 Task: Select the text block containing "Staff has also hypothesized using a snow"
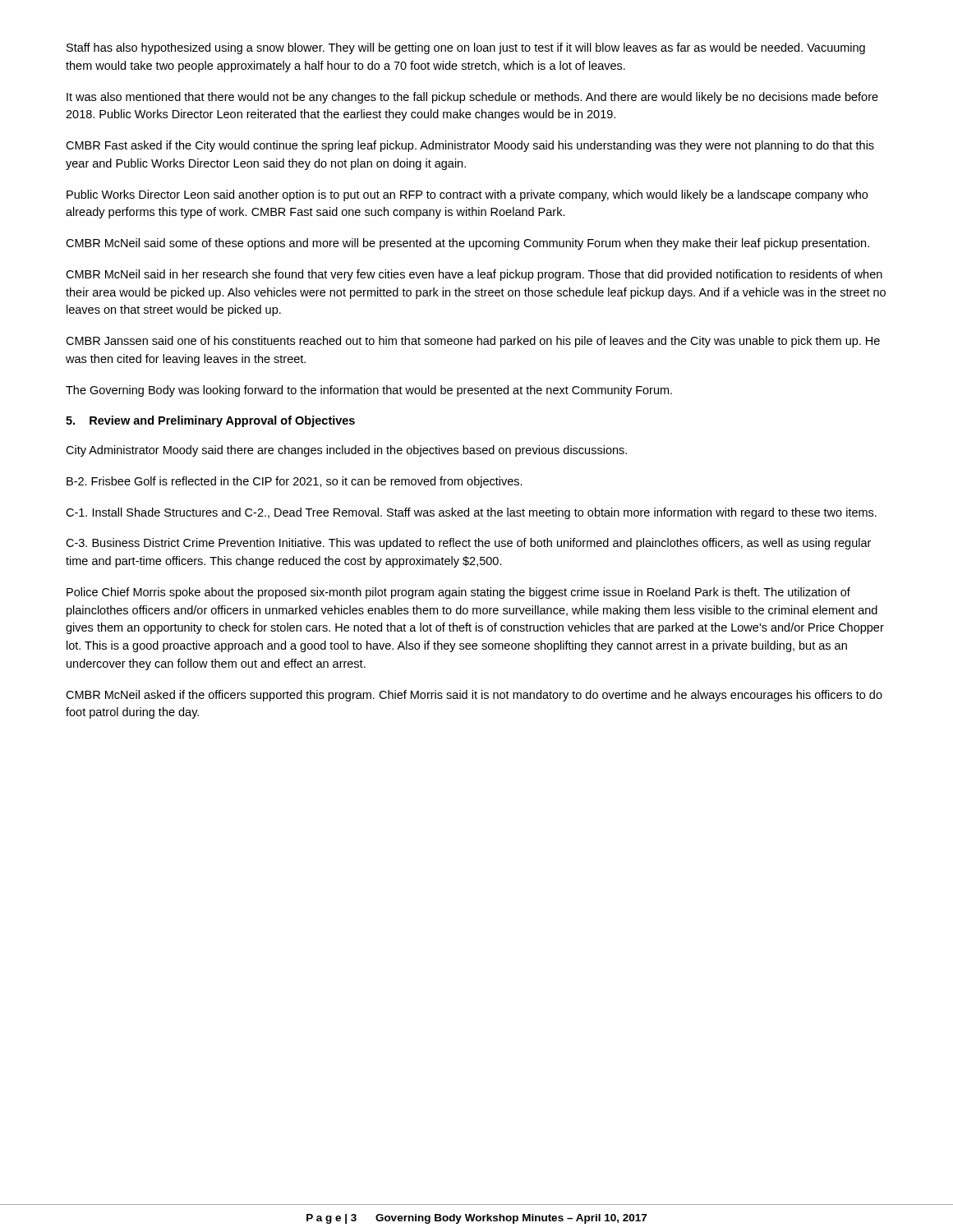click(466, 57)
